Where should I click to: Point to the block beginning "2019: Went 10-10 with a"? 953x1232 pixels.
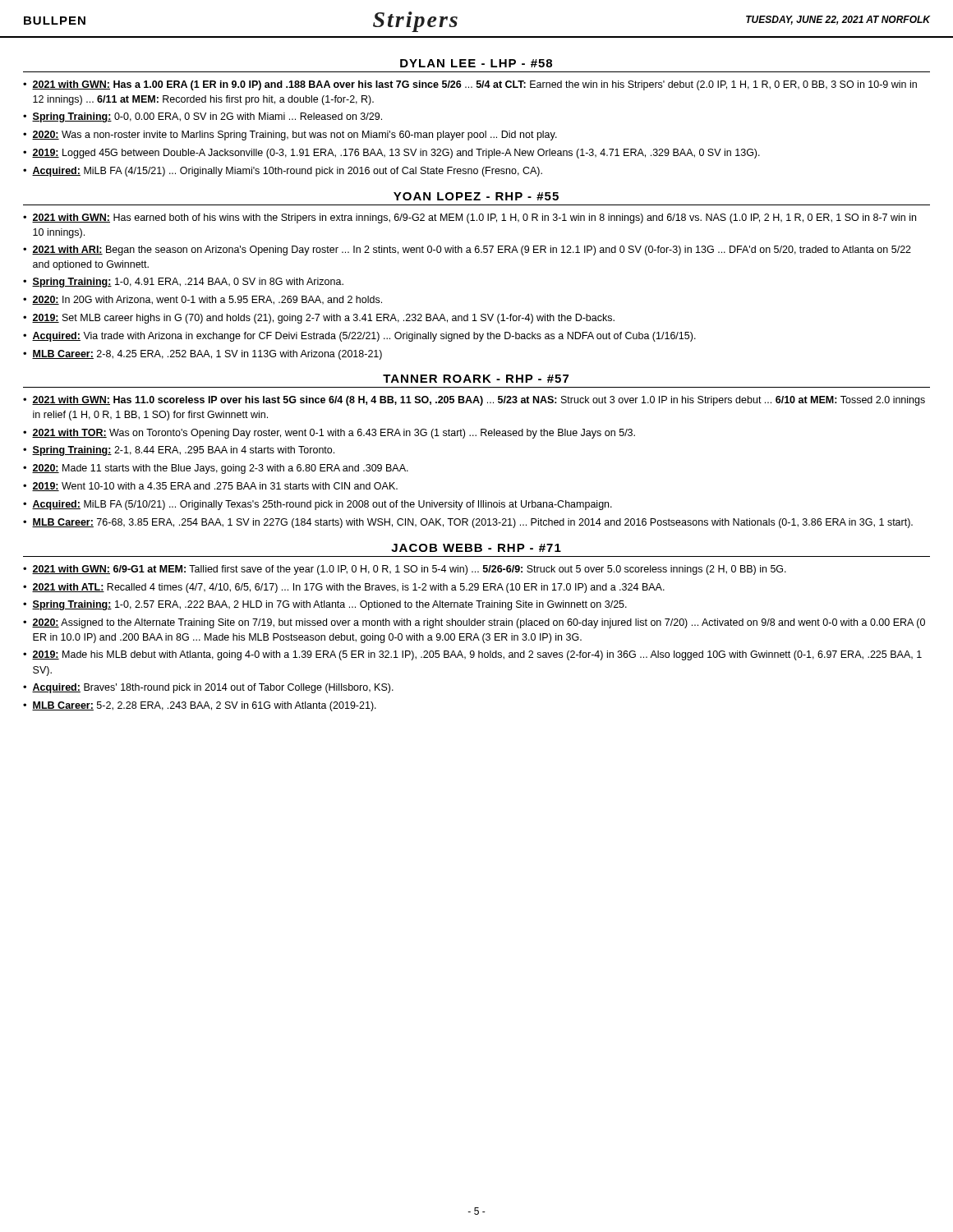pyautogui.click(x=215, y=487)
